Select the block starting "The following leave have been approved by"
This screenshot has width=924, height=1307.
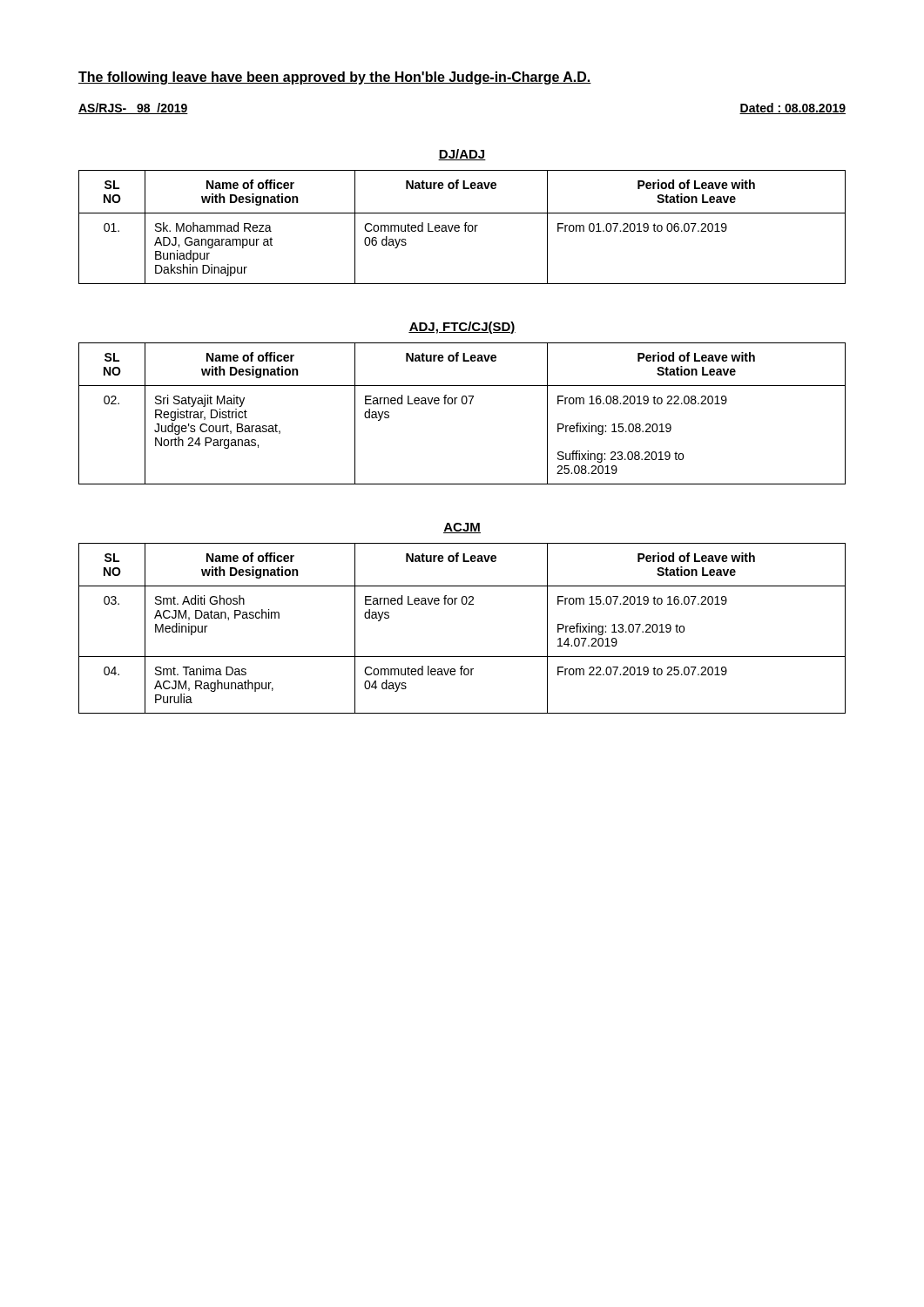[x=462, y=78]
